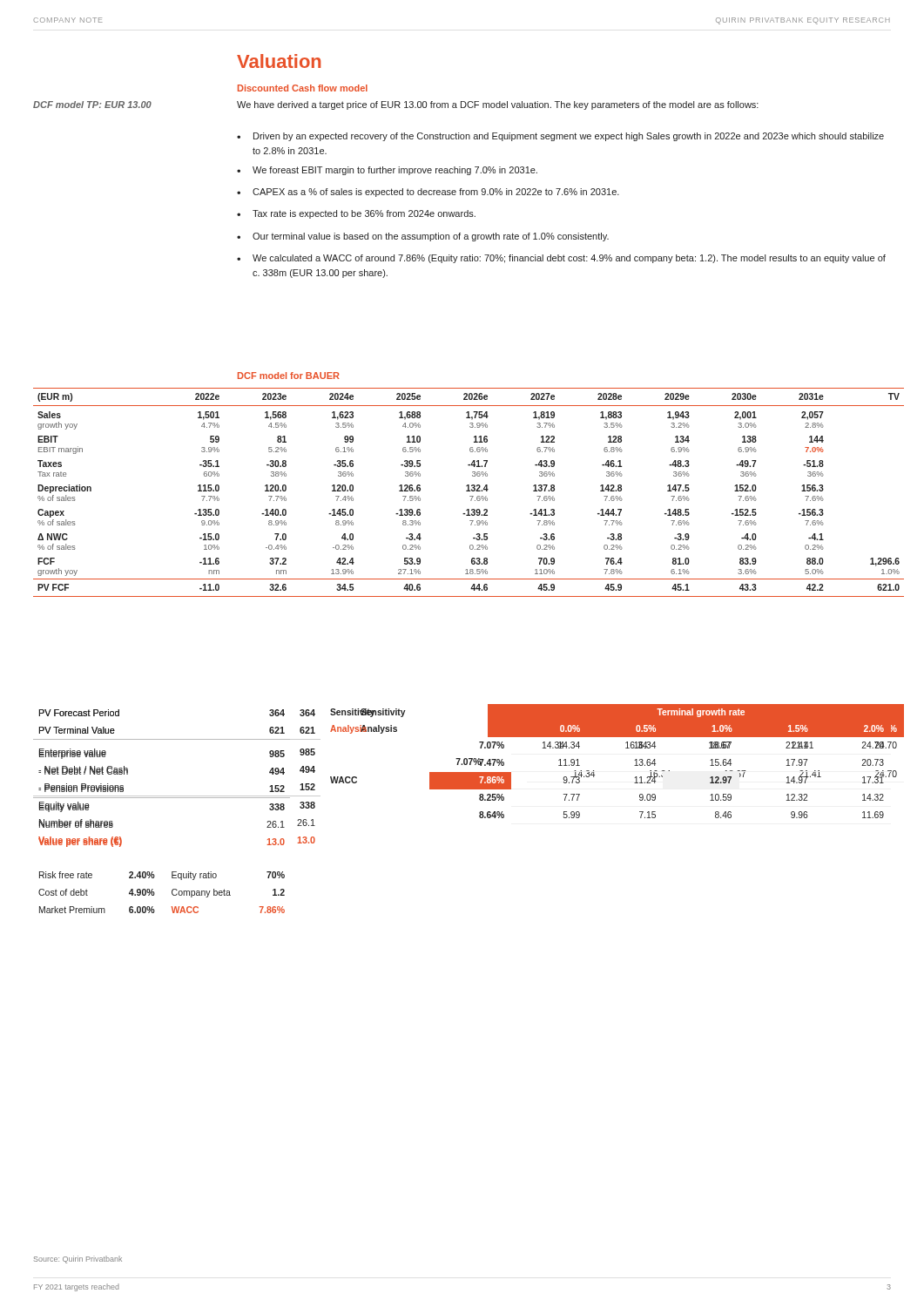Select the list item that says "• Our terminal value is based on the"

point(423,237)
